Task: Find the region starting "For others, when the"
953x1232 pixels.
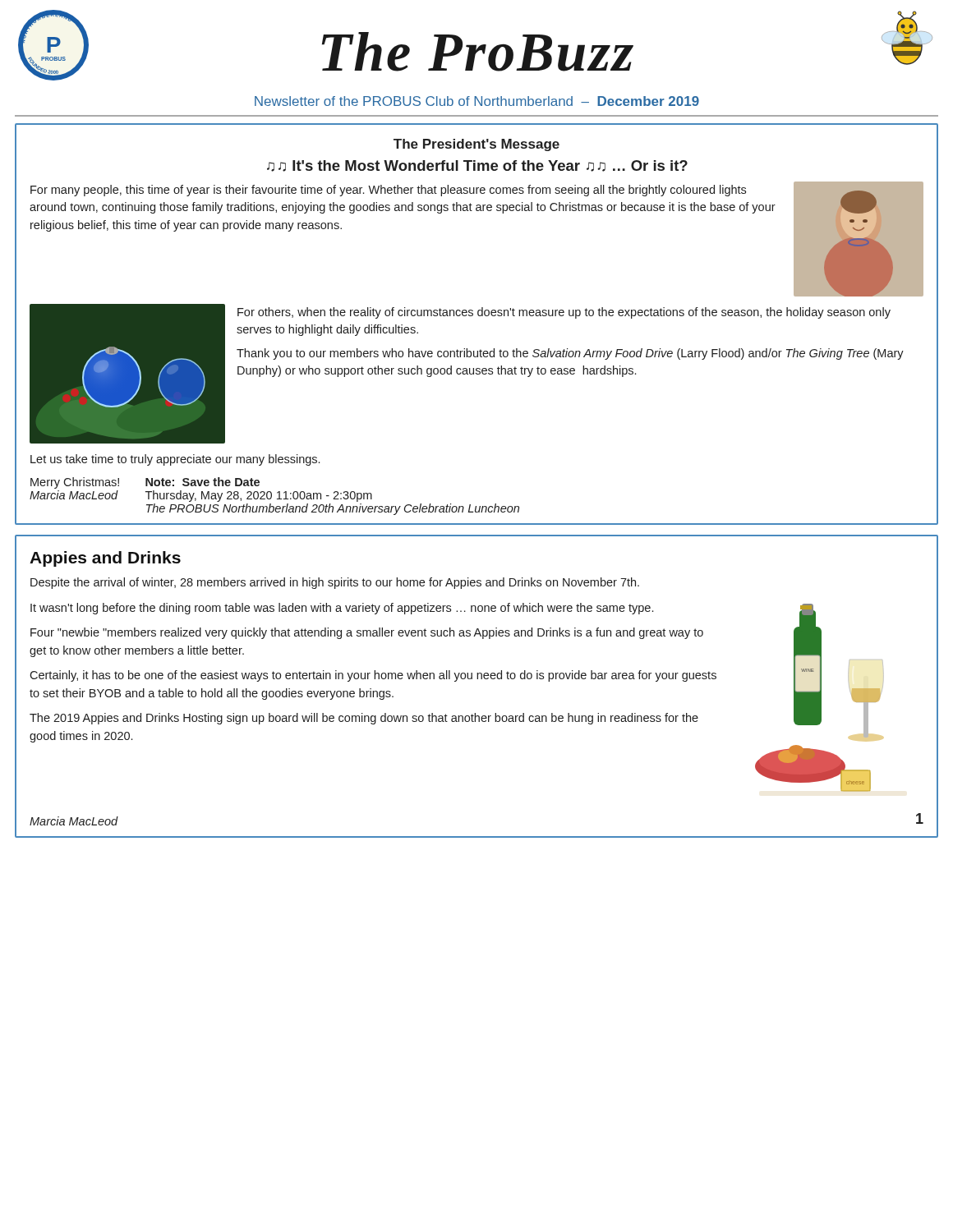Action: click(x=564, y=321)
